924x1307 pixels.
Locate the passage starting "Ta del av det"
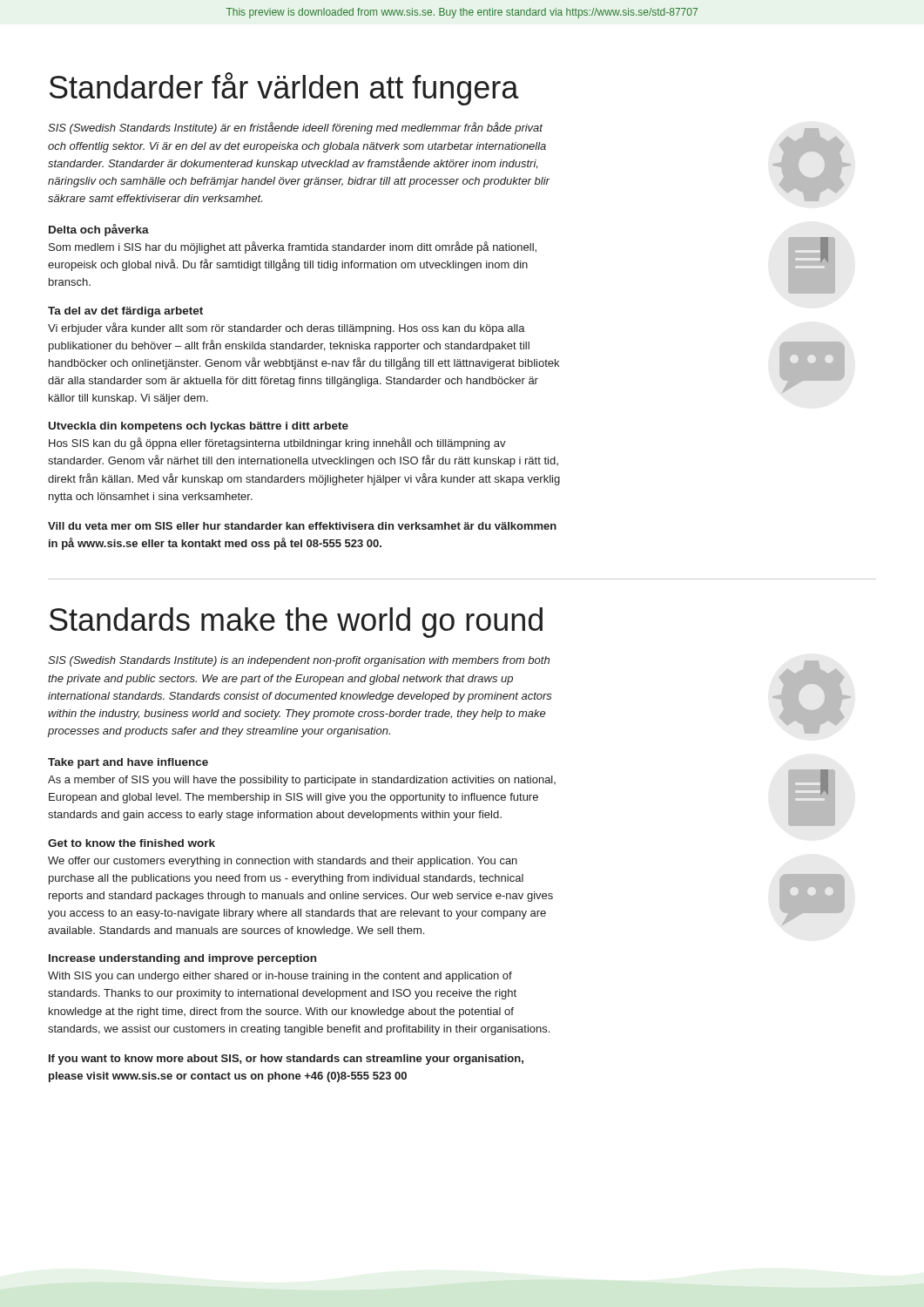[126, 310]
